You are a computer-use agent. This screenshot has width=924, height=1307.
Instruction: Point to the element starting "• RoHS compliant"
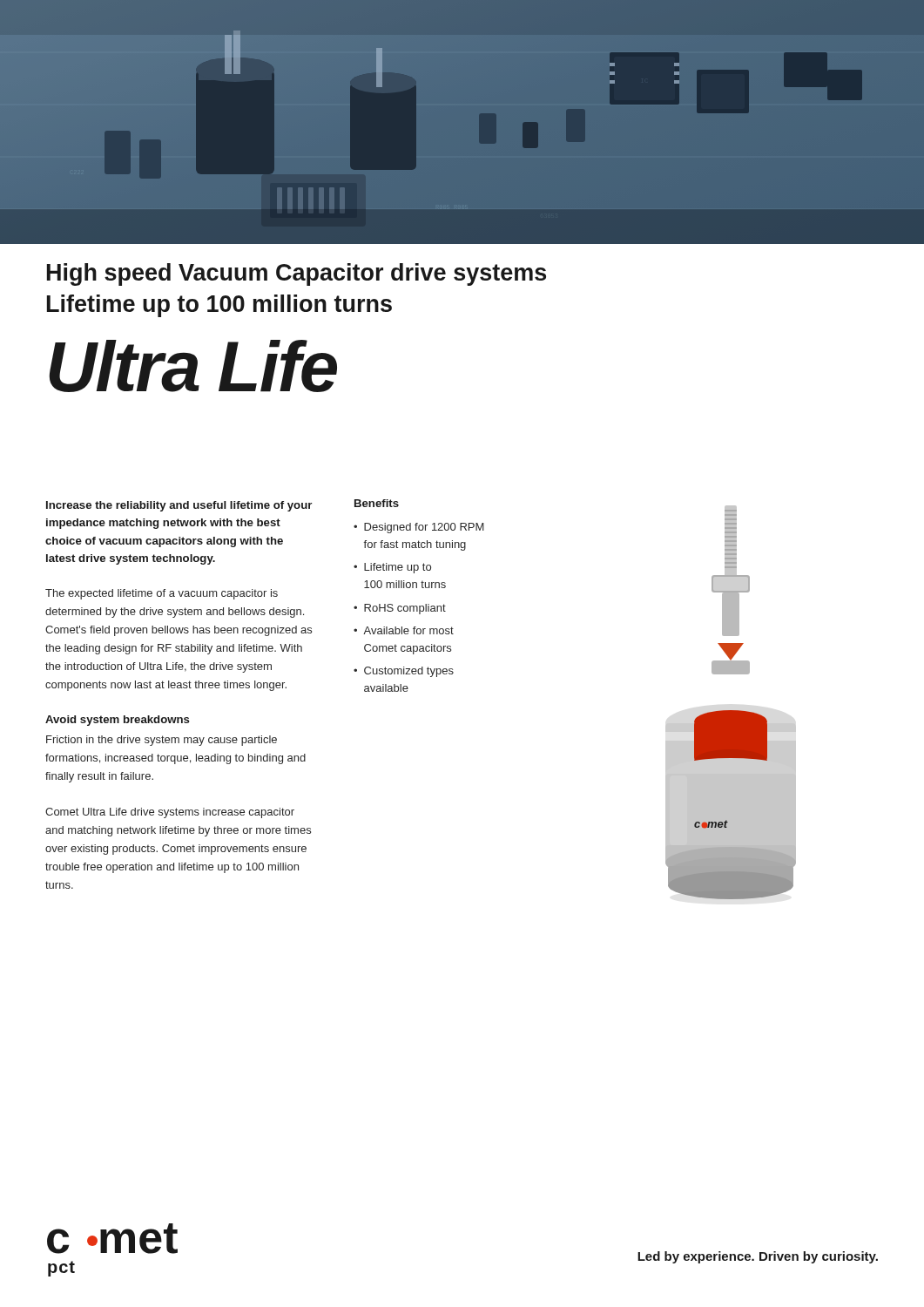400,608
